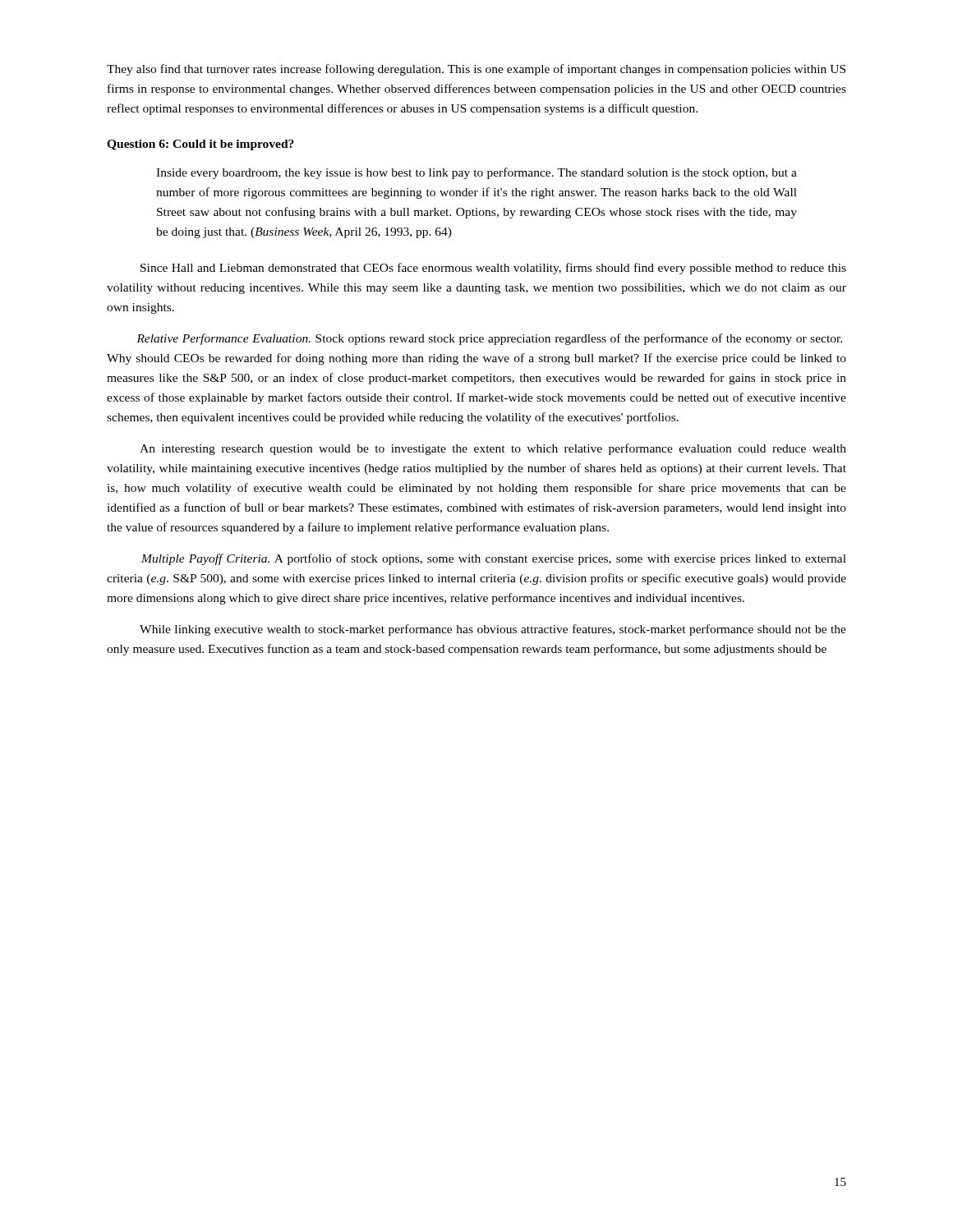Find the text starting "Multiple Payoff Criteria. A portfolio of"
953x1232 pixels.
click(476, 578)
